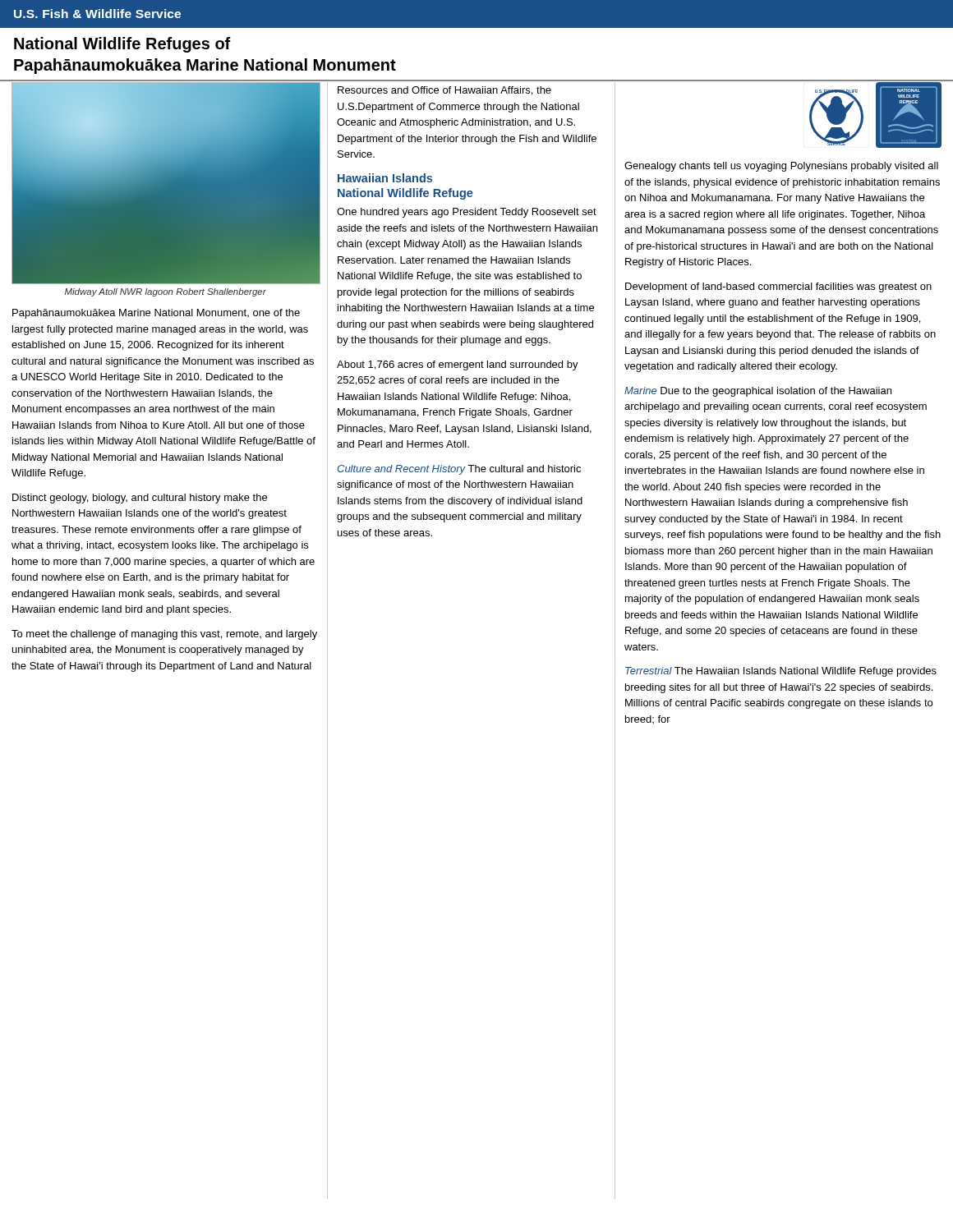The height and width of the screenshot is (1232, 953).
Task: Navigate to the text starting "Development of land-based commercial facilities was greatest"
Action: [780, 326]
